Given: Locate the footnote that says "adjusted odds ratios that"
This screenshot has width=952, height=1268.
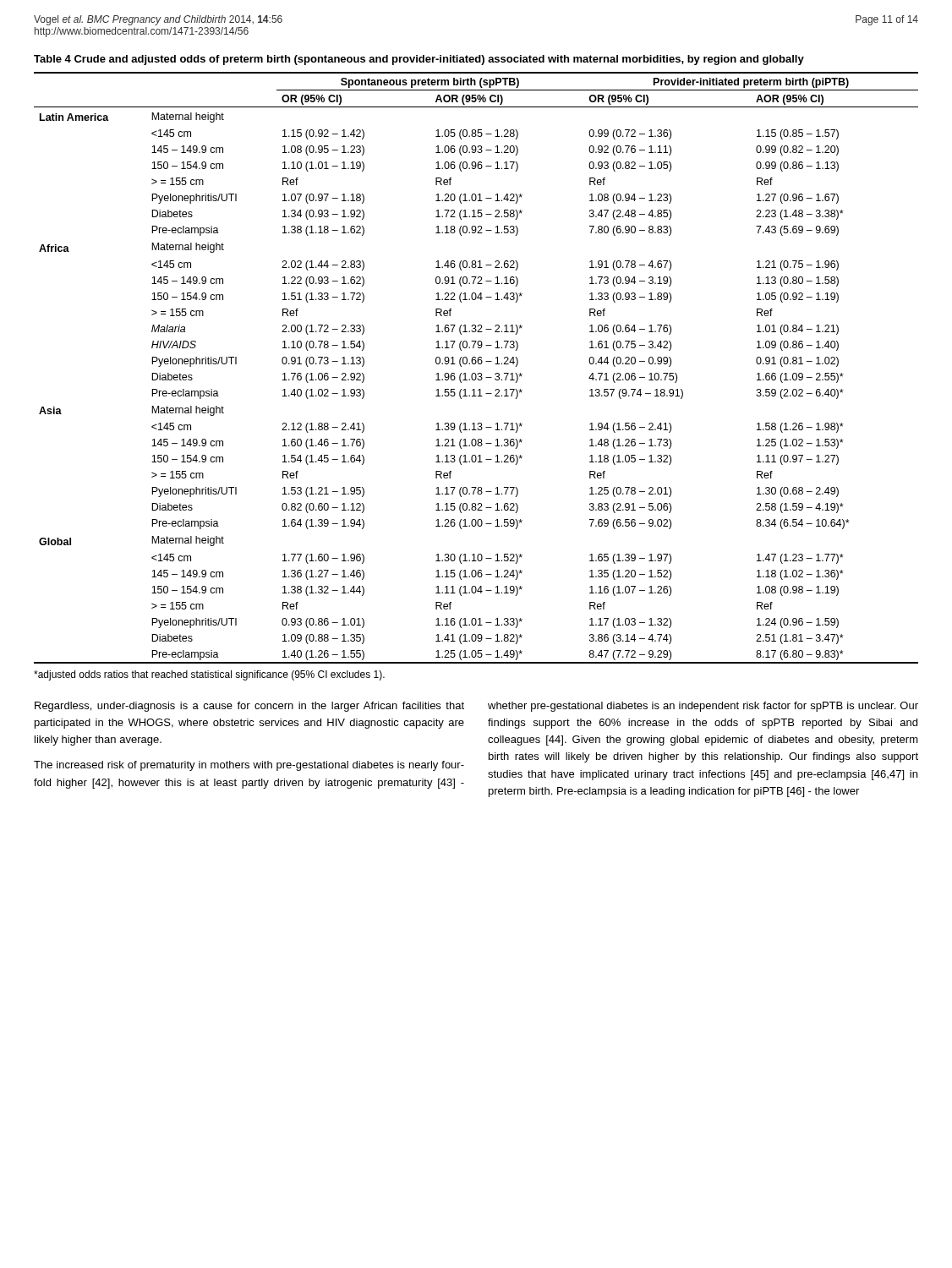Looking at the screenshot, I should (x=209, y=675).
